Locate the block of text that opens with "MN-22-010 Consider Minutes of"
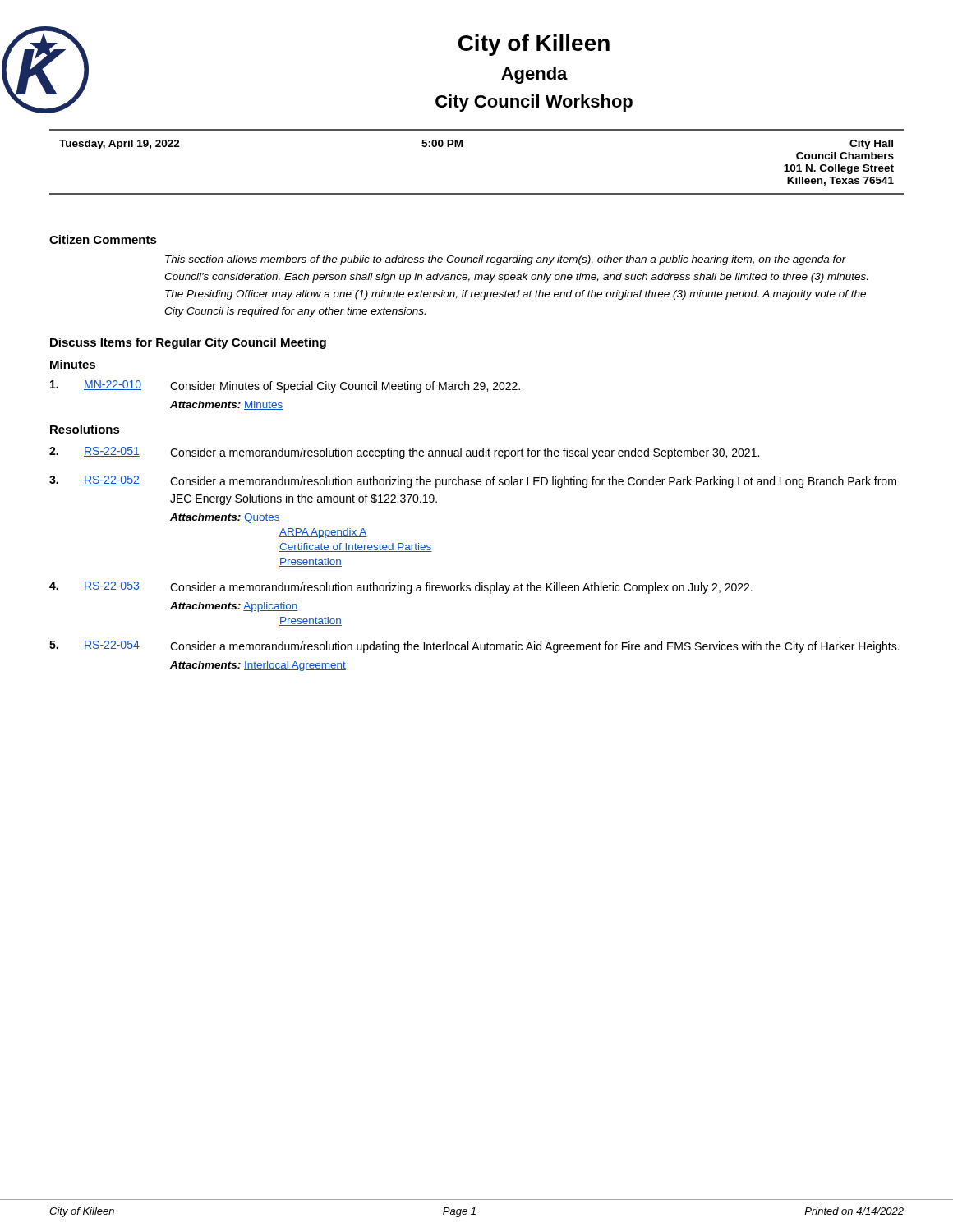Image resolution: width=953 pixels, height=1232 pixels. pyautogui.click(x=476, y=394)
